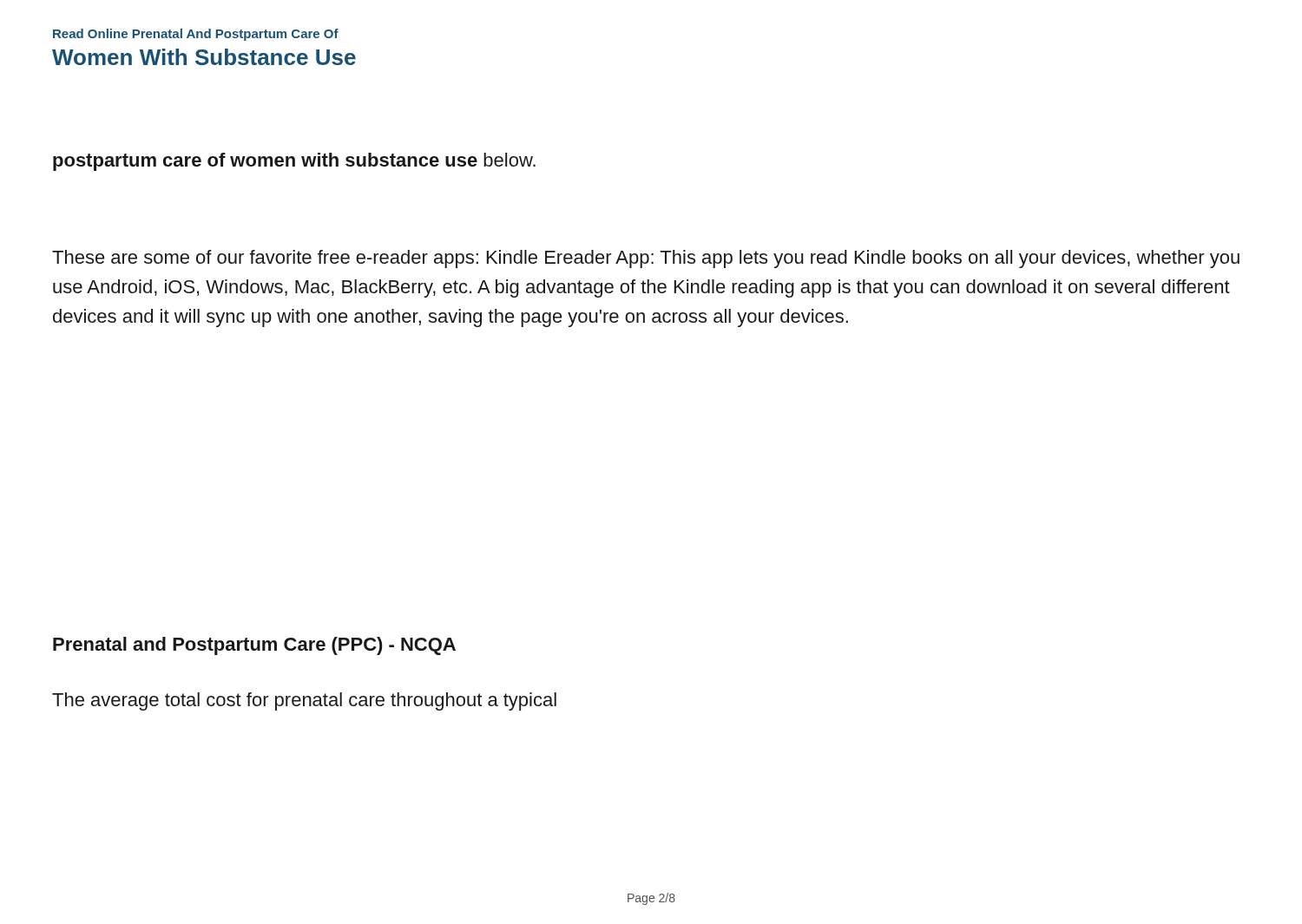Find the block on this page that starts "The average total cost for prenatal"
The height and width of the screenshot is (924, 1302).
click(305, 700)
